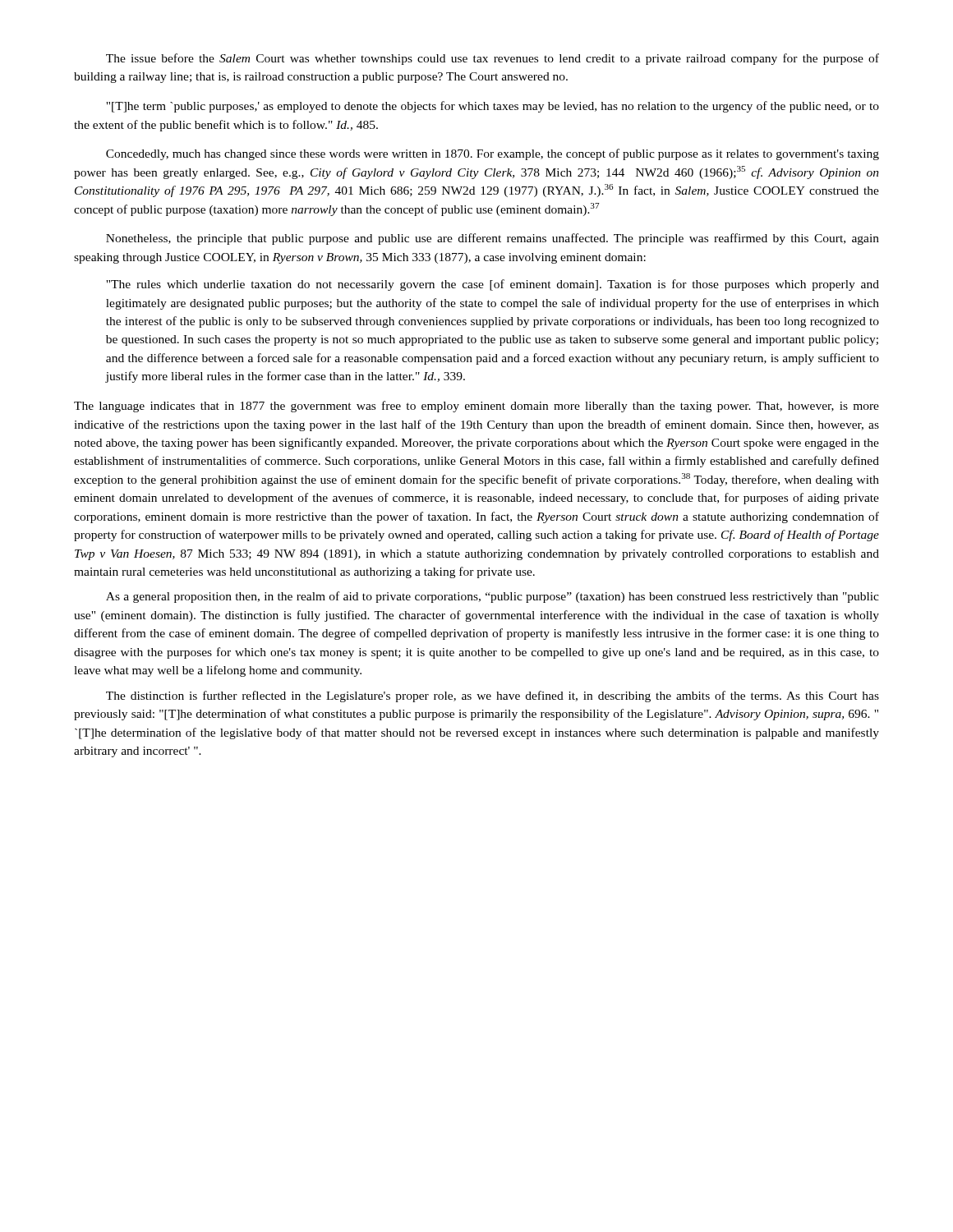The width and height of the screenshot is (953, 1232).
Task: Navigate to the passage starting "Concededly, much has changed since"
Action: click(476, 182)
